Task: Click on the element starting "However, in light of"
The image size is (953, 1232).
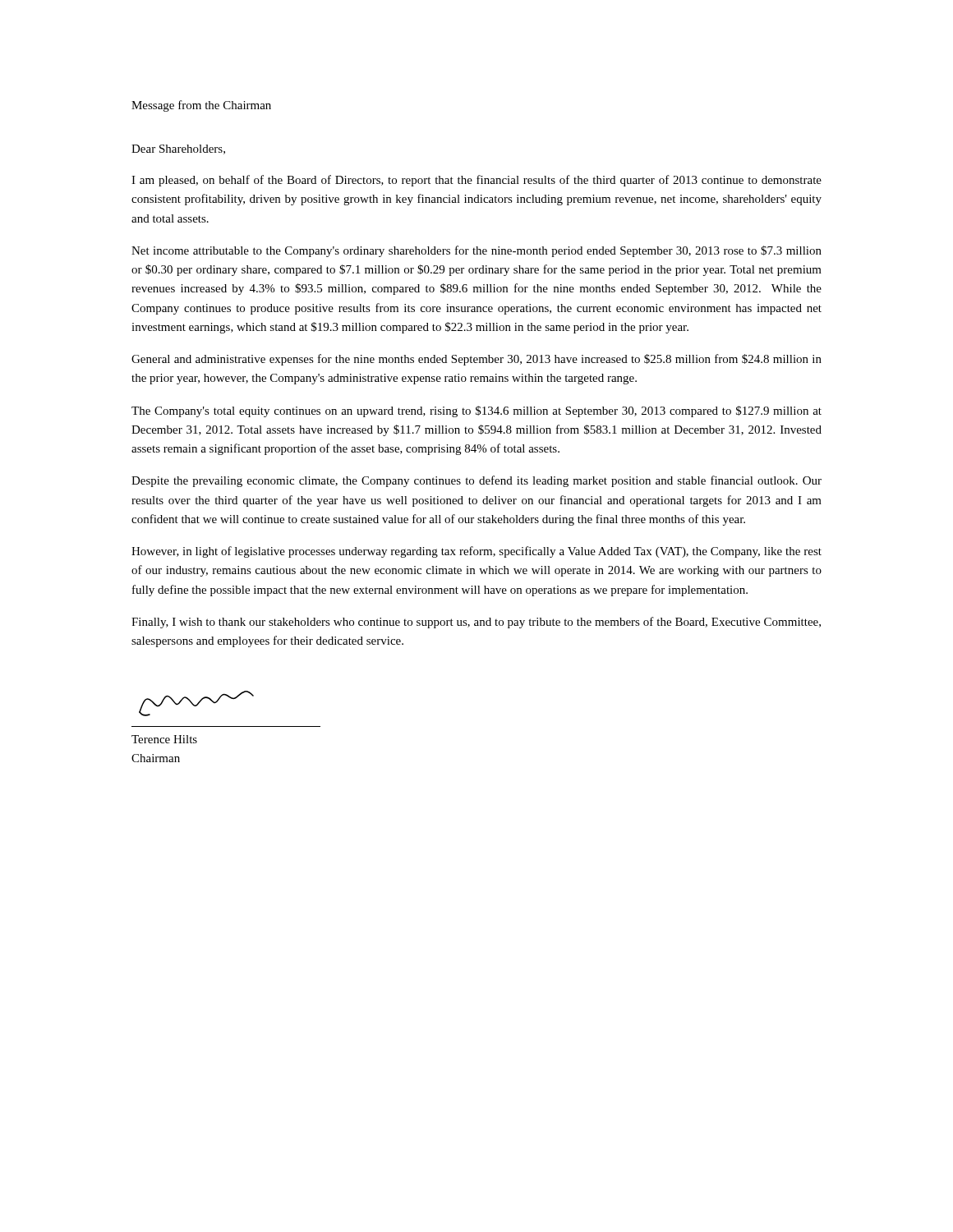Action: [x=476, y=570]
